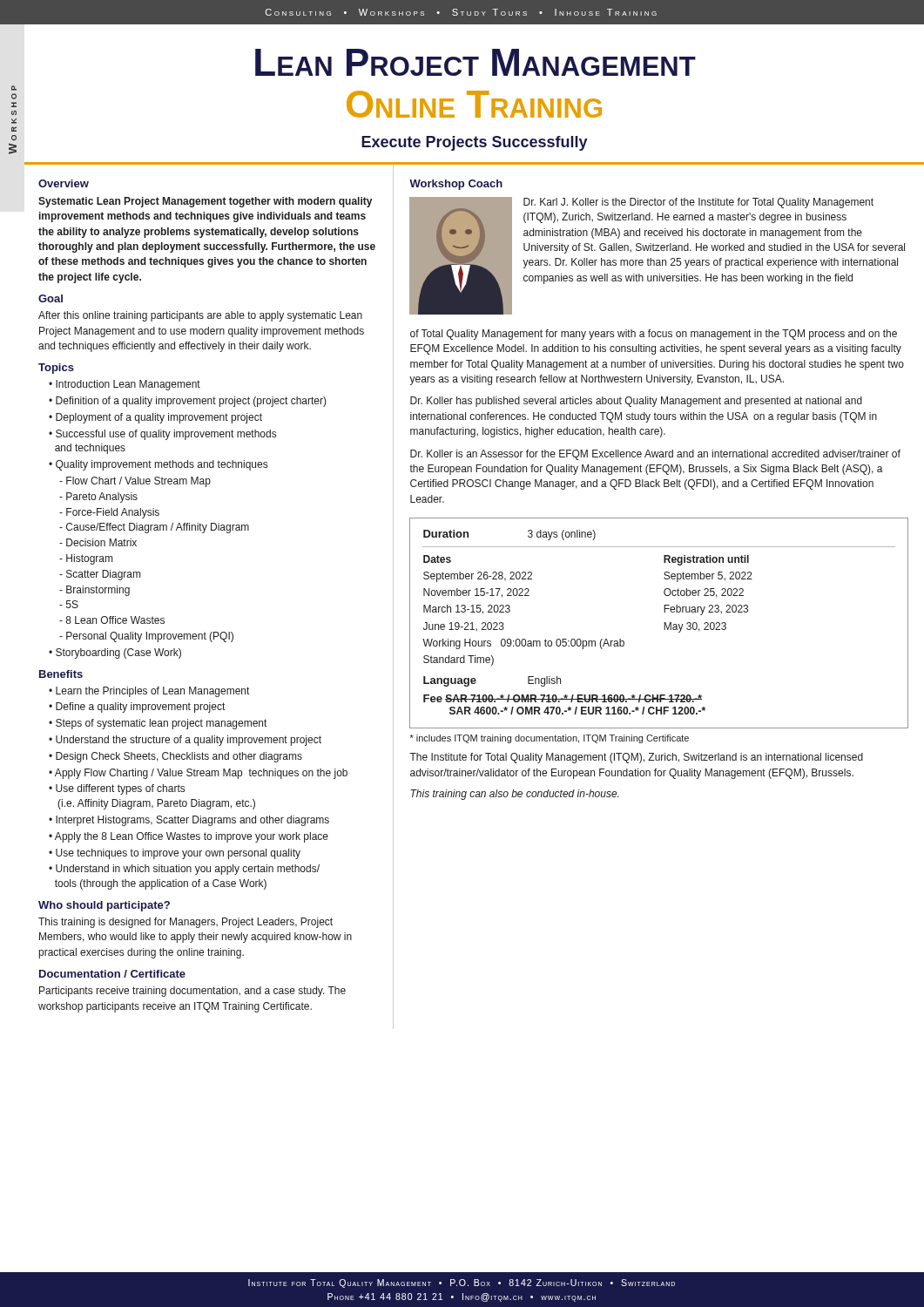Locate the text block that says "After this online training"
The image size is (924, 1307).
tap(201, 331)
